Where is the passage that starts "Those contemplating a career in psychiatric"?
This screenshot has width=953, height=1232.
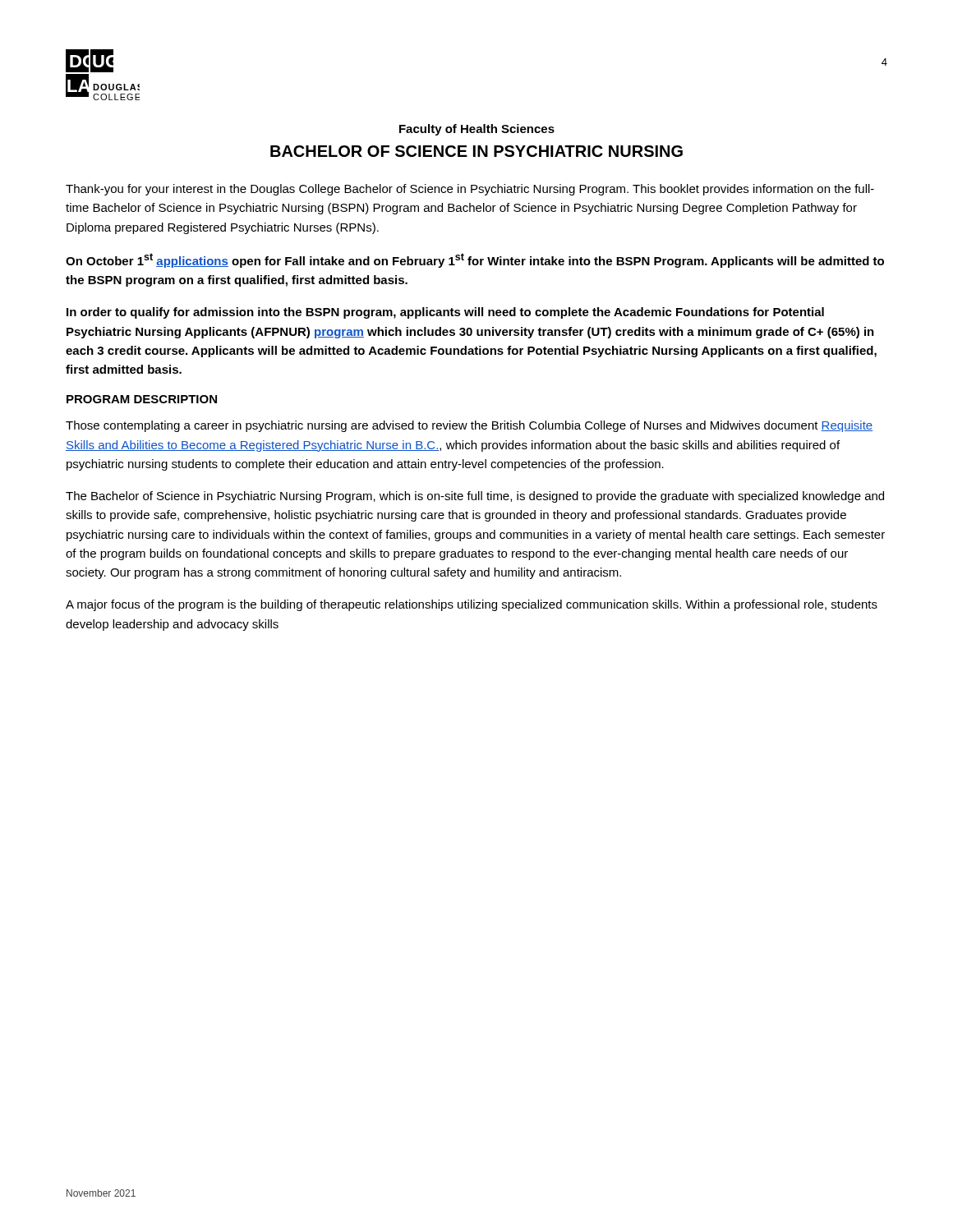coord(469,444)
